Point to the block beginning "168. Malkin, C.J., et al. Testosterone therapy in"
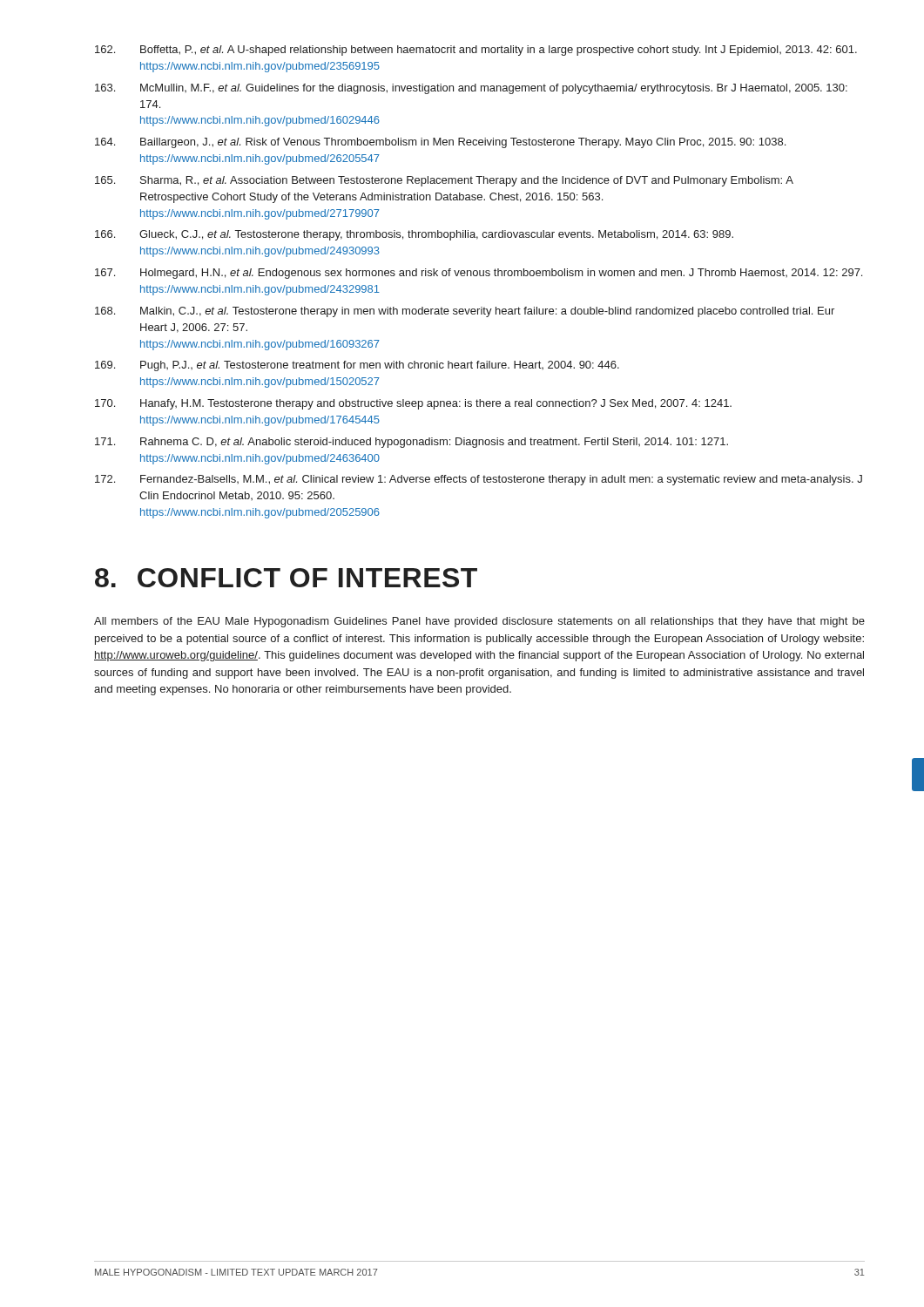Image resolution: width=924 pixels, height=1307 pixels. point(465,312)
